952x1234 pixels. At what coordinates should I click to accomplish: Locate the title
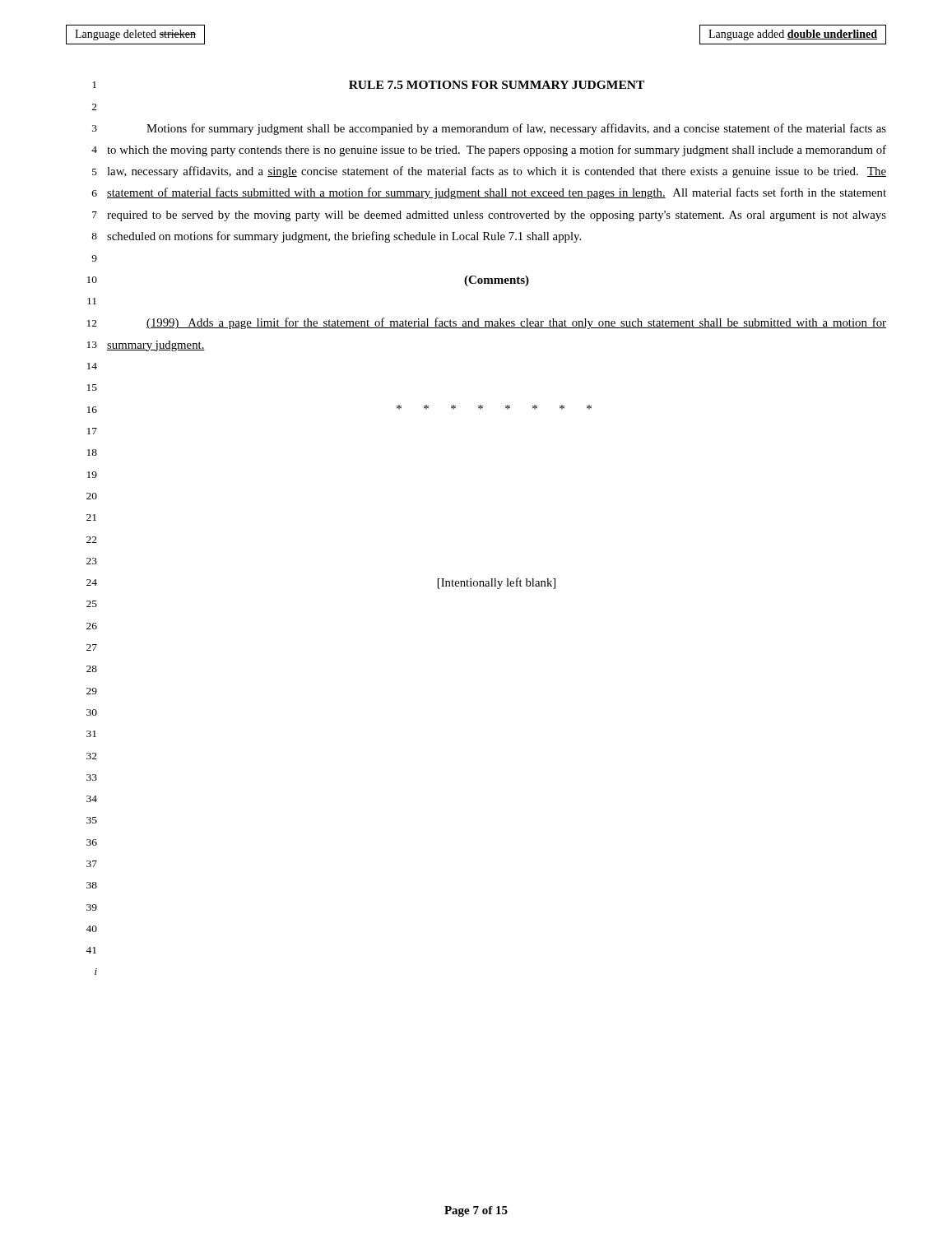497,84
